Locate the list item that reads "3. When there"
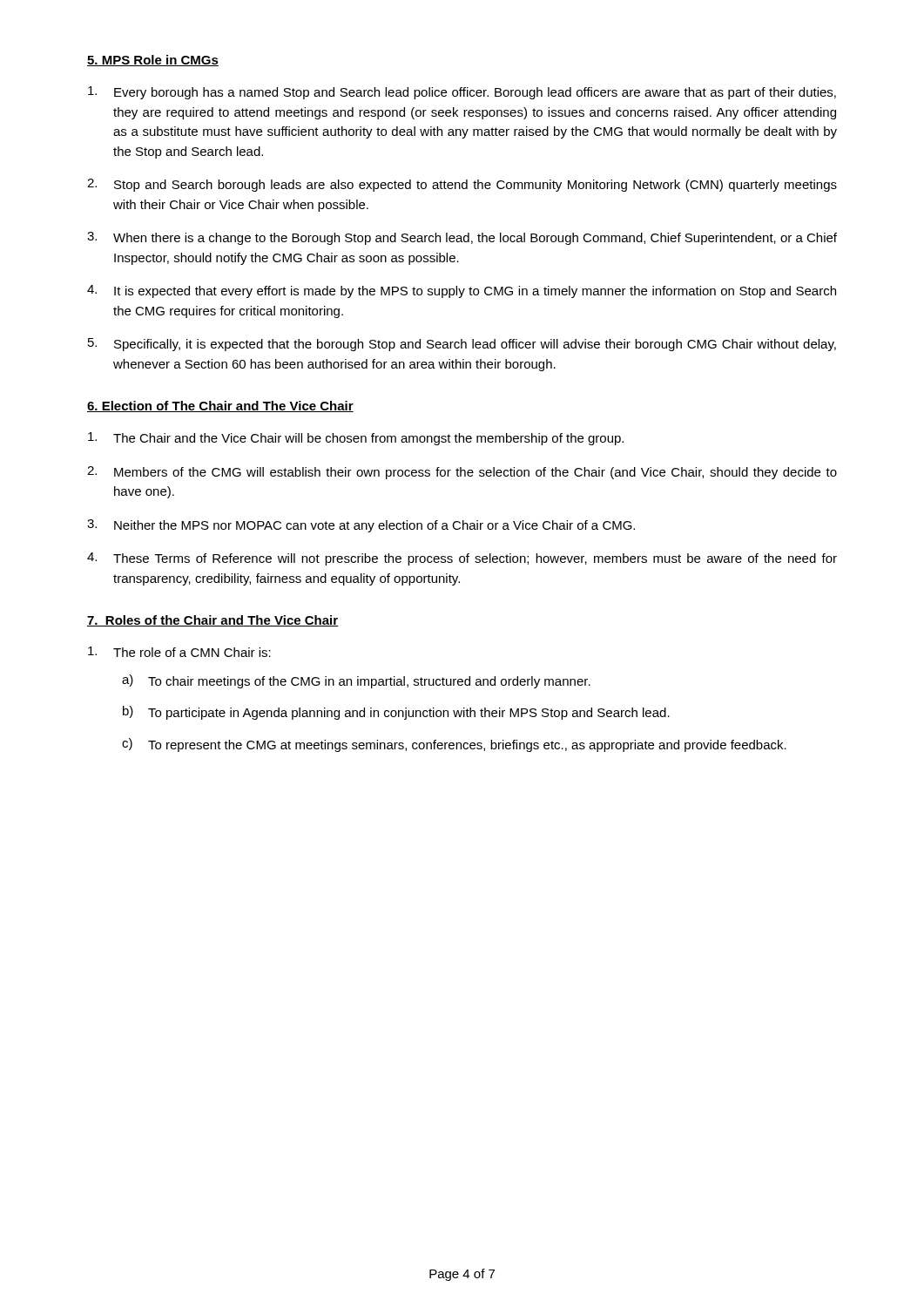This screenshot has width=924, height=1307. 462,248
